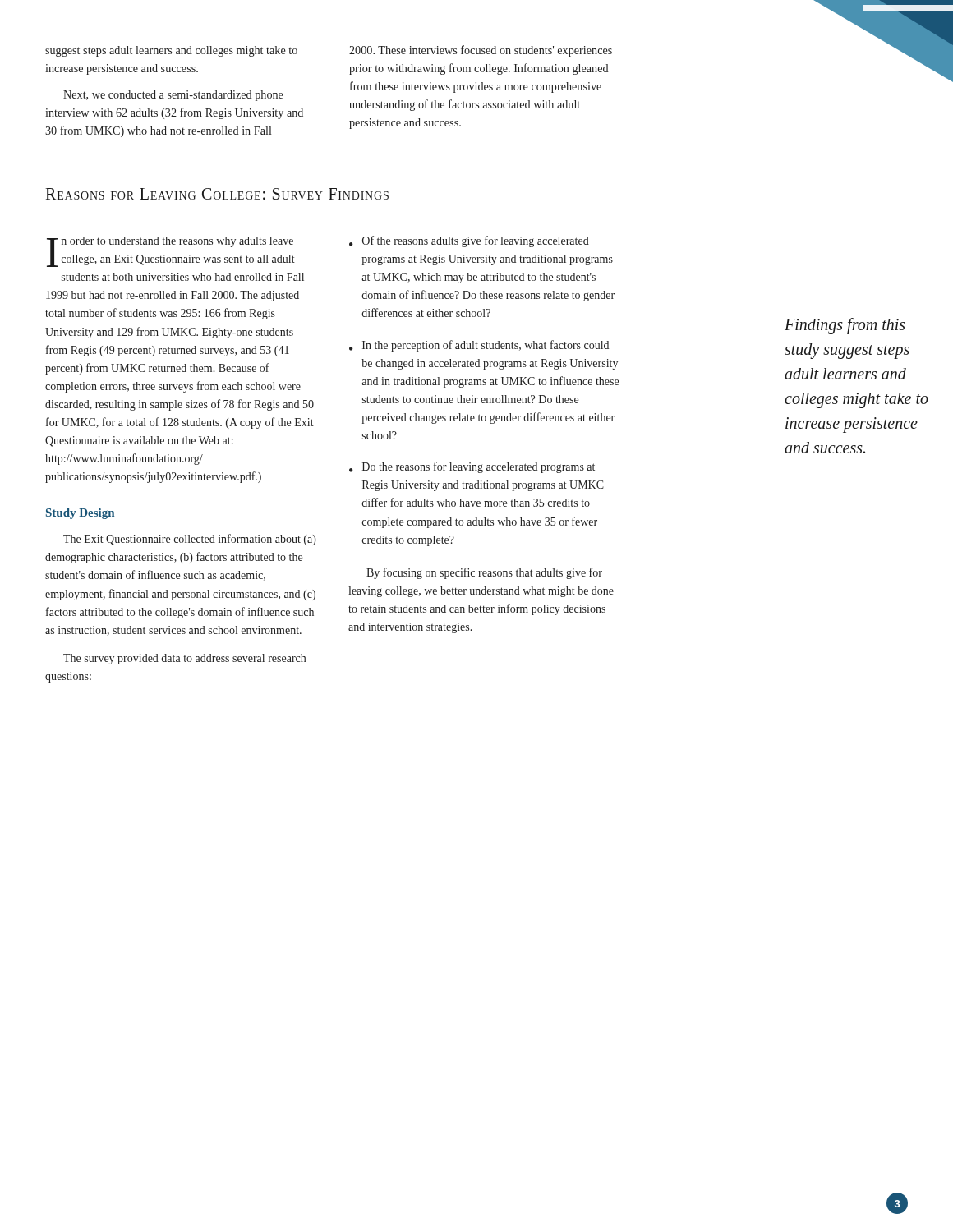
Task: Click where it says "Study Design"
Action: pos(80,514)
